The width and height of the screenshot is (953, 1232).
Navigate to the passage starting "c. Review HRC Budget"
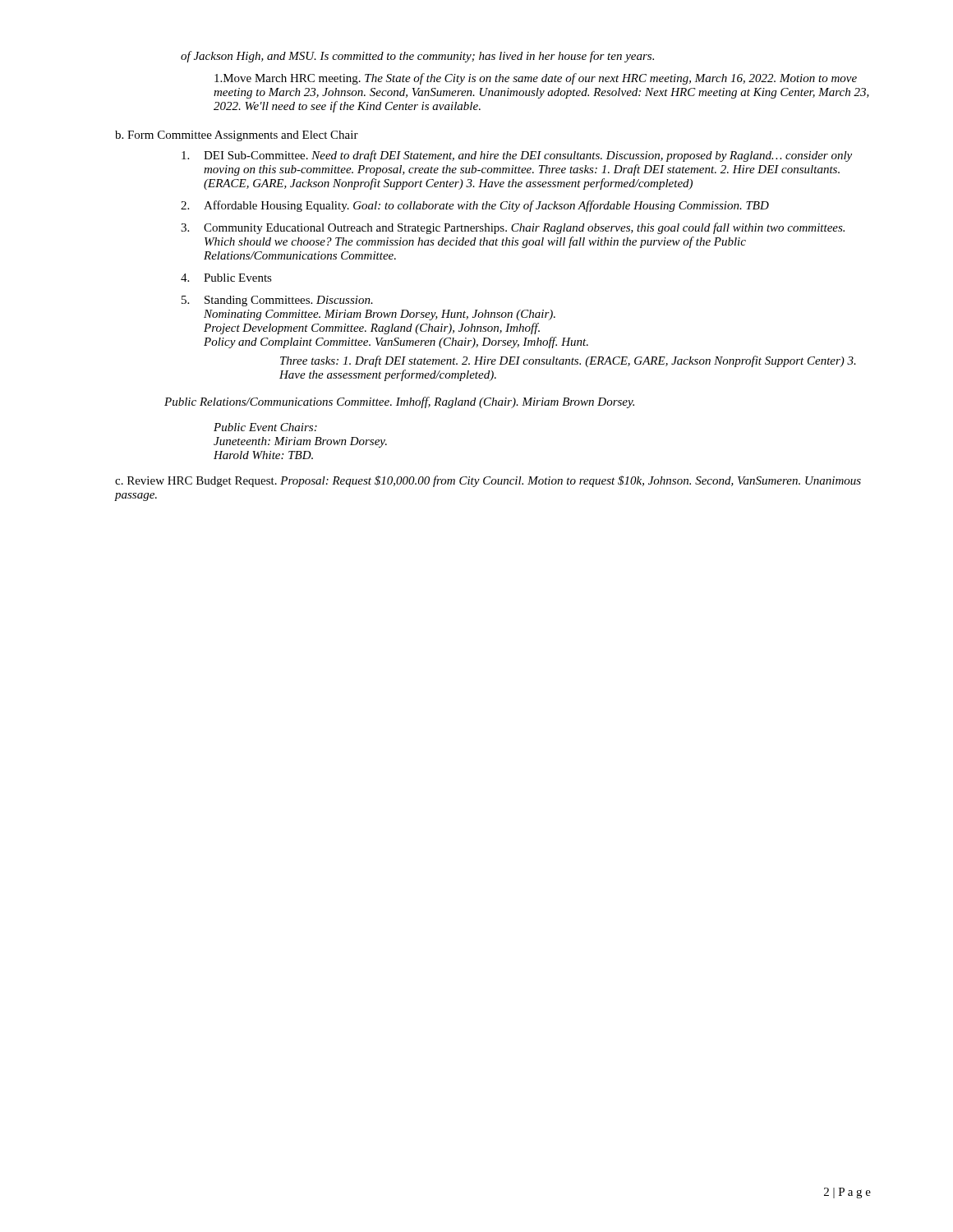(493, 488)
